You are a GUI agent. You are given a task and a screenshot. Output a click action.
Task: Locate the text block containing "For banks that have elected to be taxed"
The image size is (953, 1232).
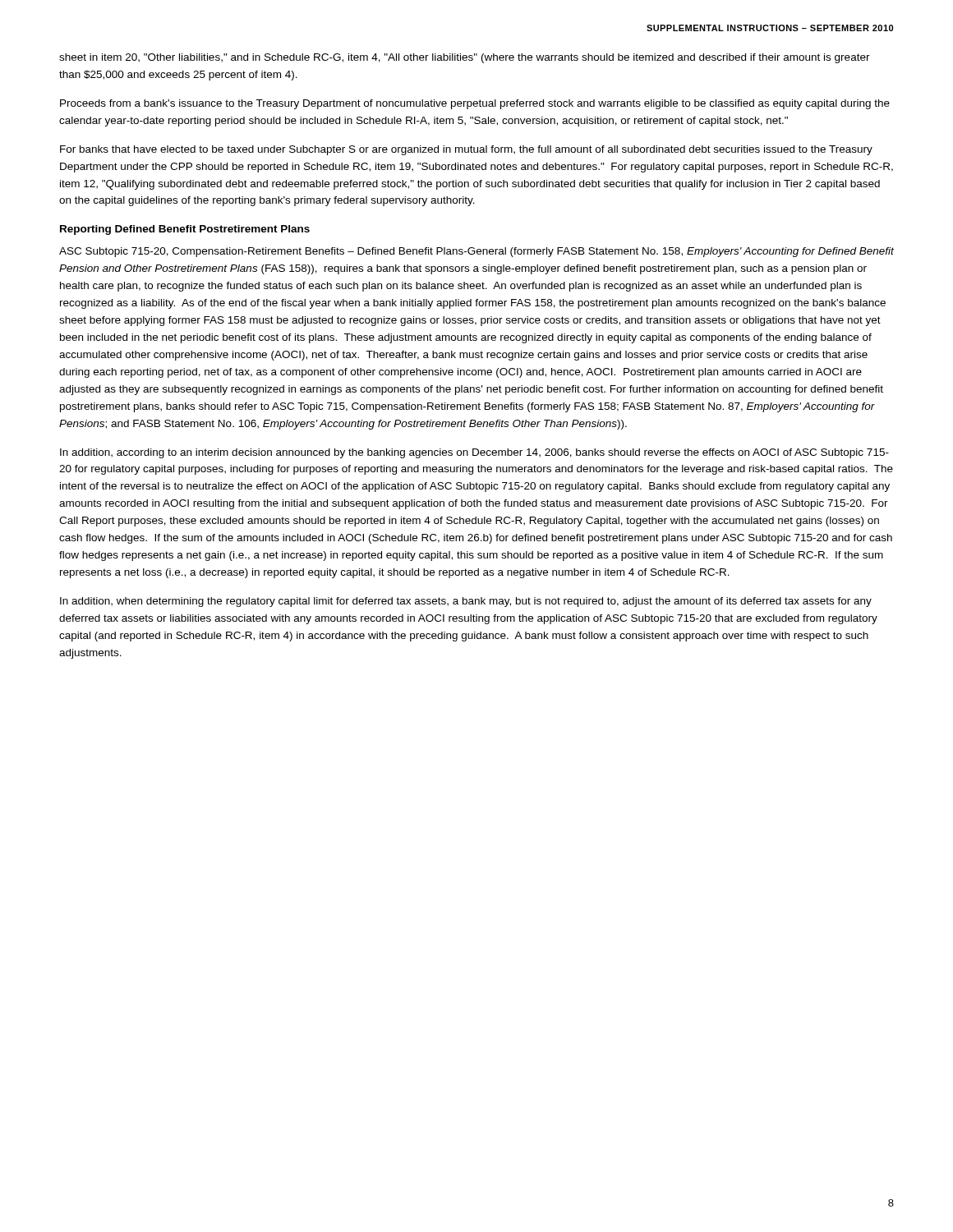[x=476, y=175]
